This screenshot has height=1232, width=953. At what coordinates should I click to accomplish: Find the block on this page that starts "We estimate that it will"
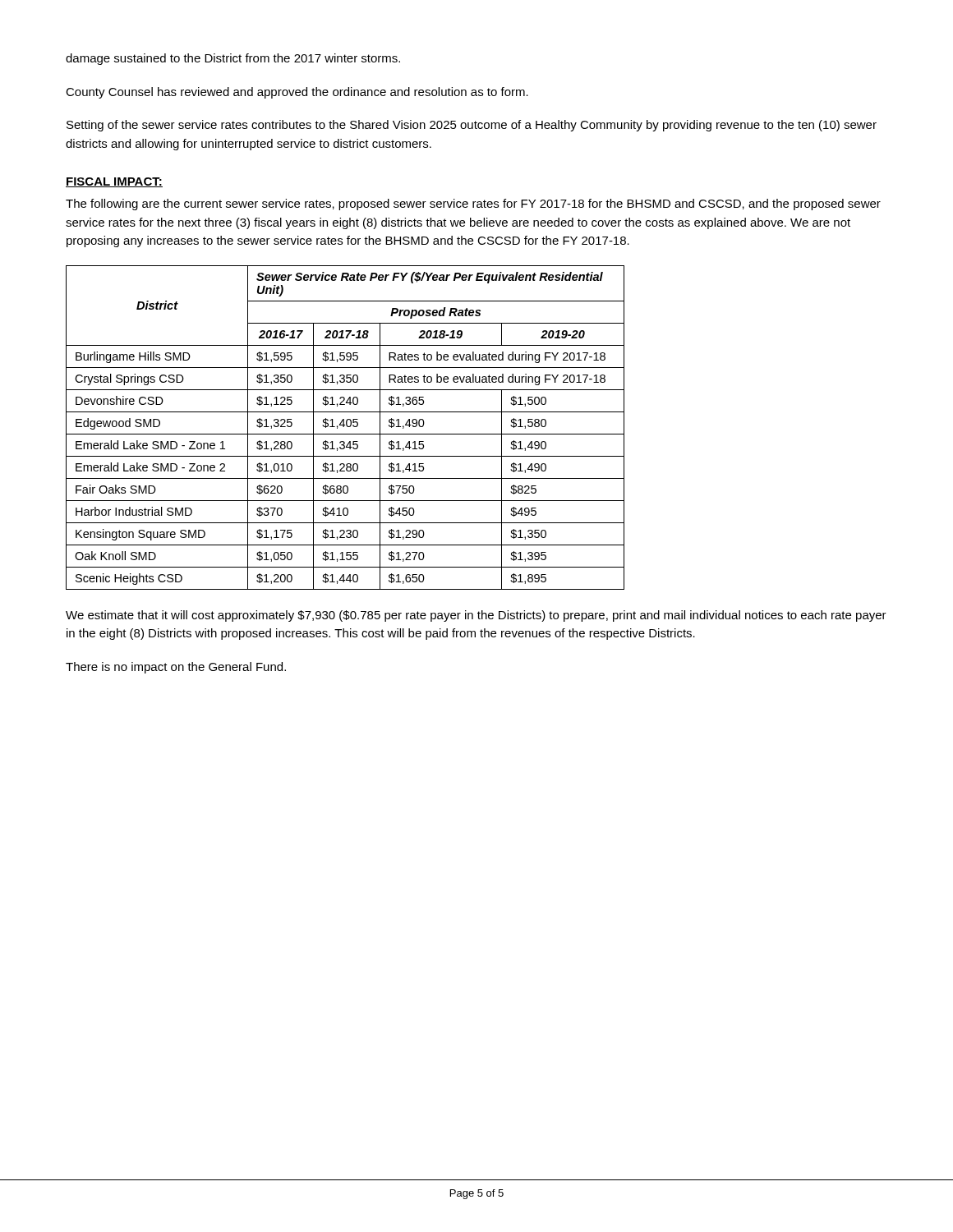(476, 624)
